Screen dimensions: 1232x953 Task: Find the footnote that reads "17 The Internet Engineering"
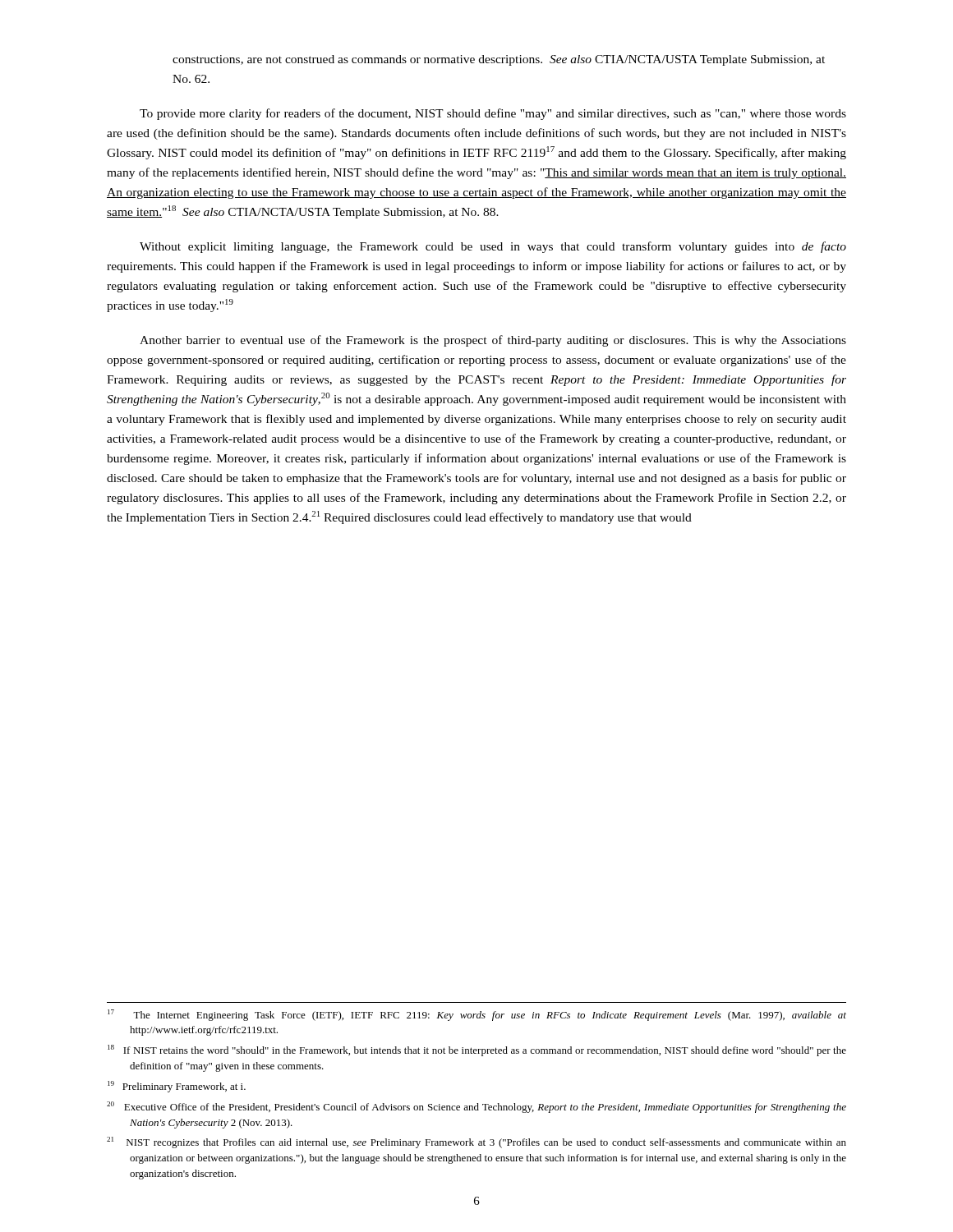click(476, 1022)
